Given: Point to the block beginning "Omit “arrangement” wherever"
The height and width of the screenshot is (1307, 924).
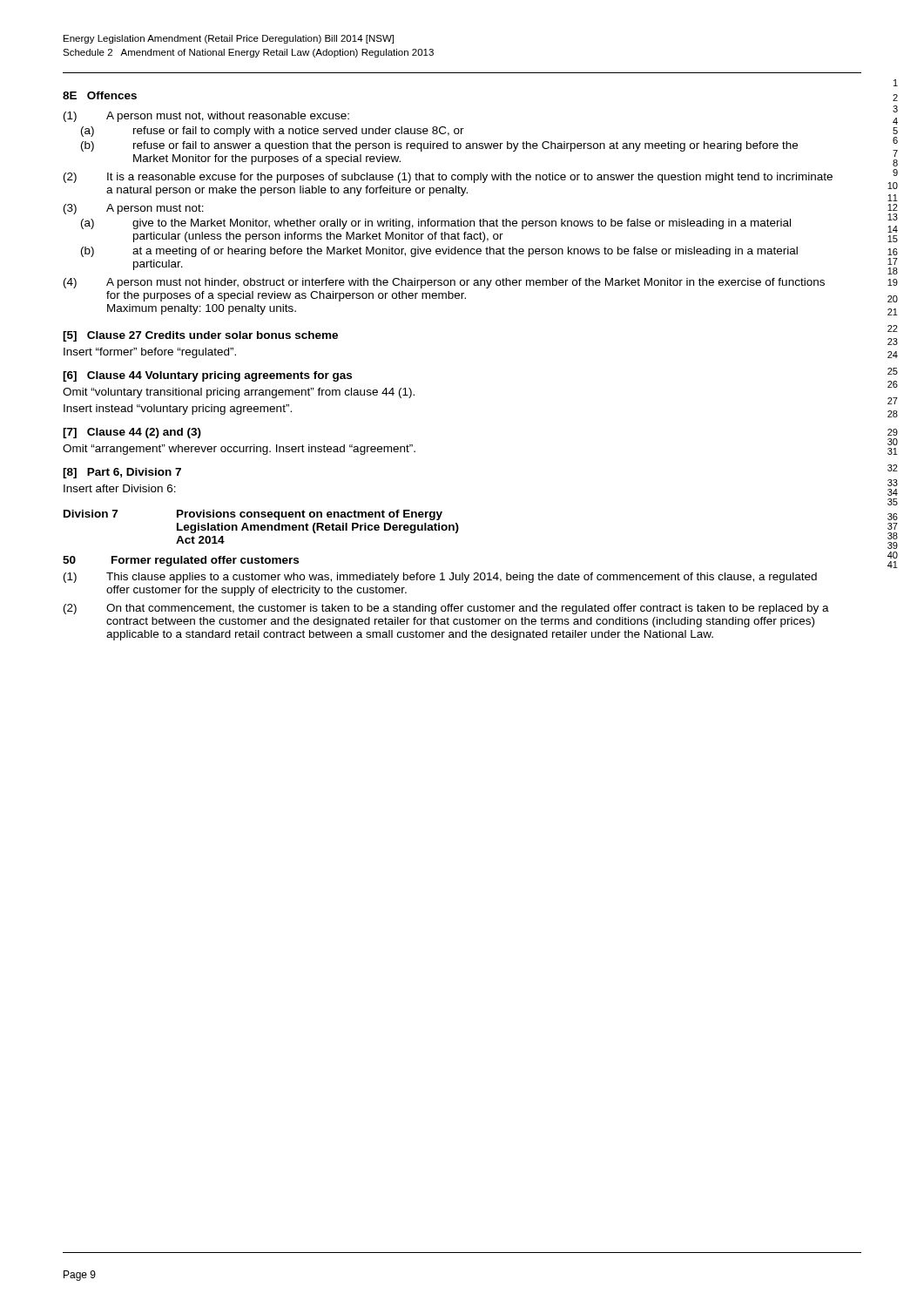Looking at the screenshot, I should coord(239,448).
